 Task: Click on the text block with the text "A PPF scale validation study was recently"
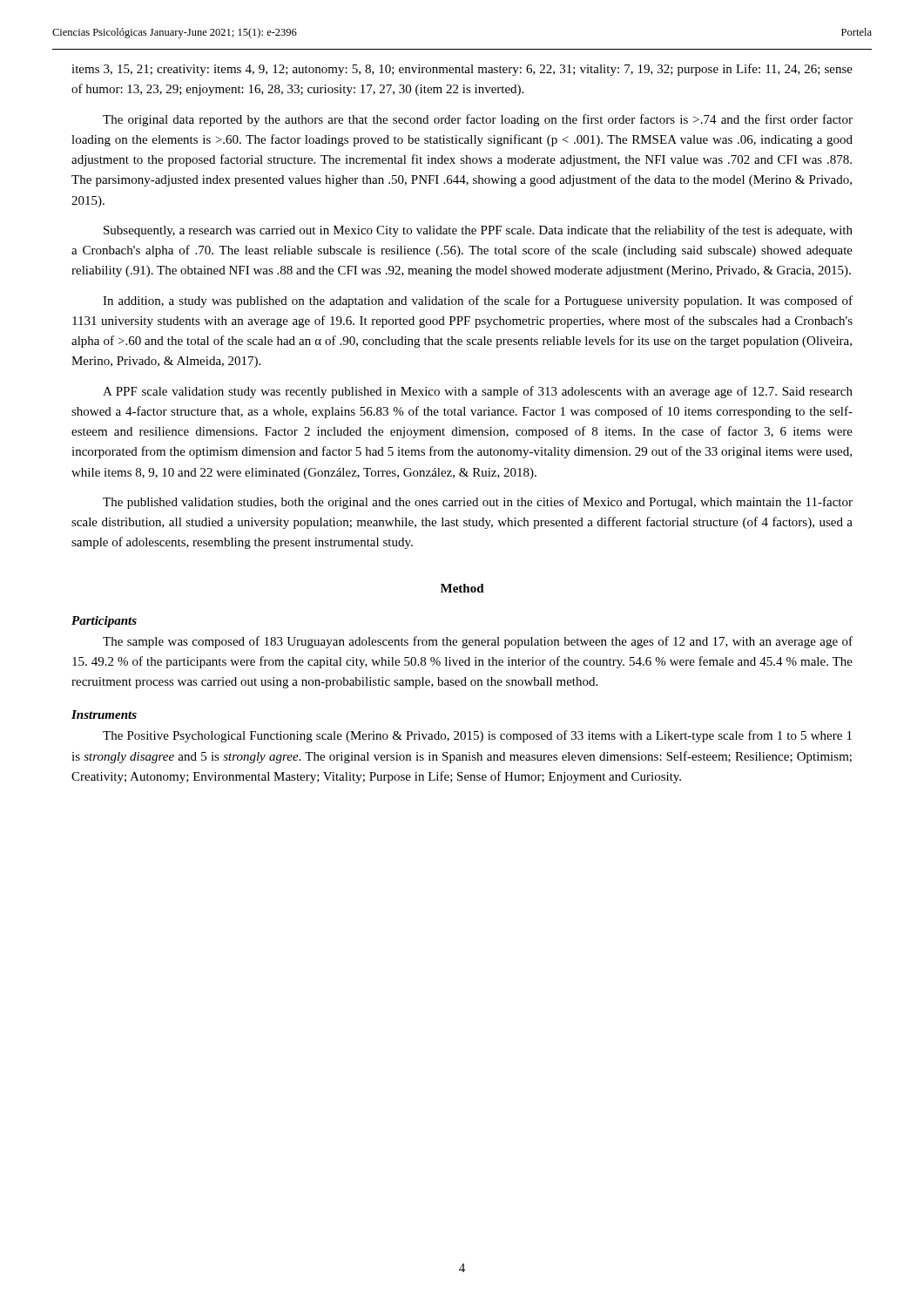click(462, 432)
